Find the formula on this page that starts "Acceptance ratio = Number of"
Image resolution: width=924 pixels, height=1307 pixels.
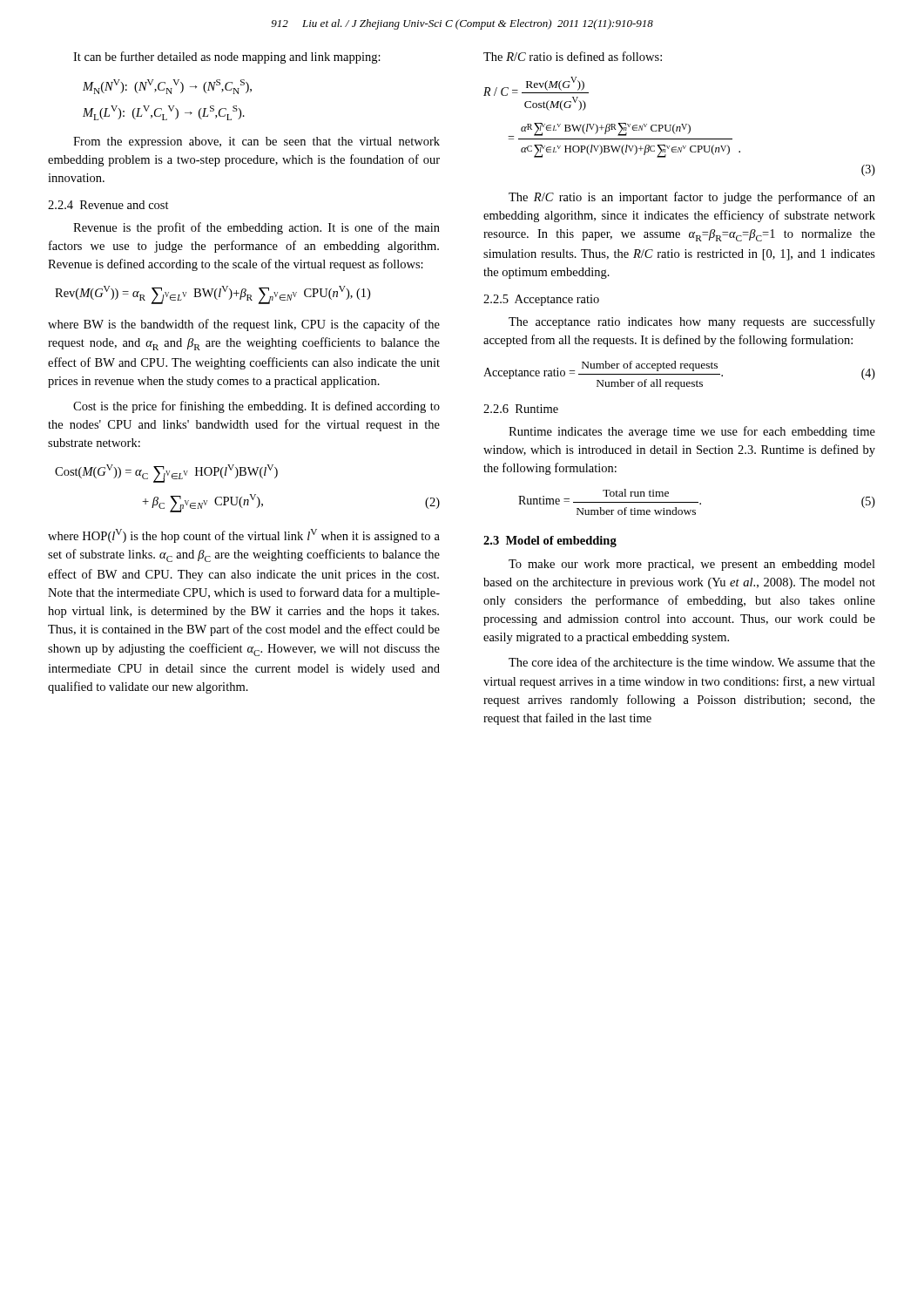pos(679,374)
